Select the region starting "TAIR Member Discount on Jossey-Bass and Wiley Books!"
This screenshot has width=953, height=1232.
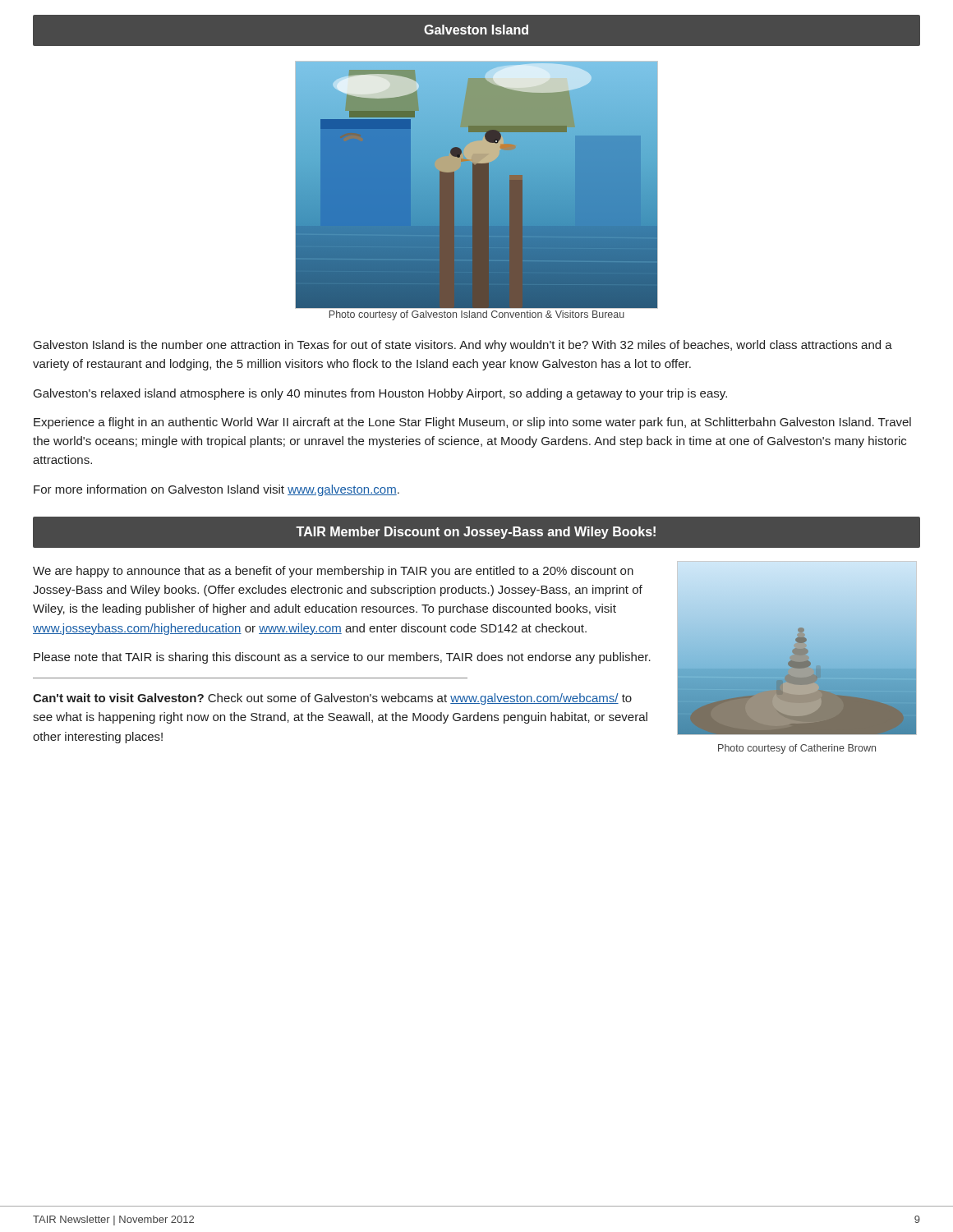pyautogui.click(x=476, y=532)
